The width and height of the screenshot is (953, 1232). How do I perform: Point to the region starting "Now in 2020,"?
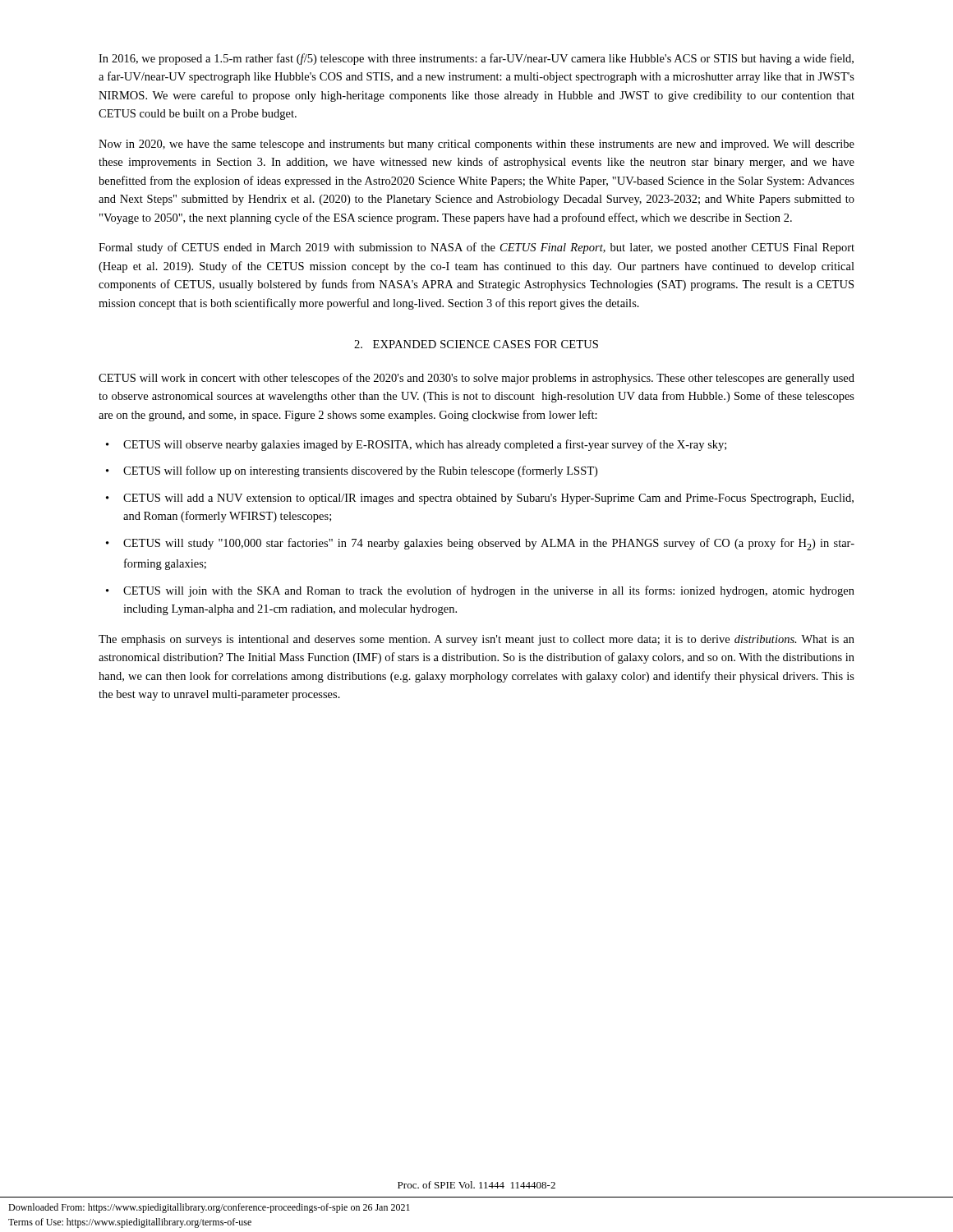click(x=476, y=181)
